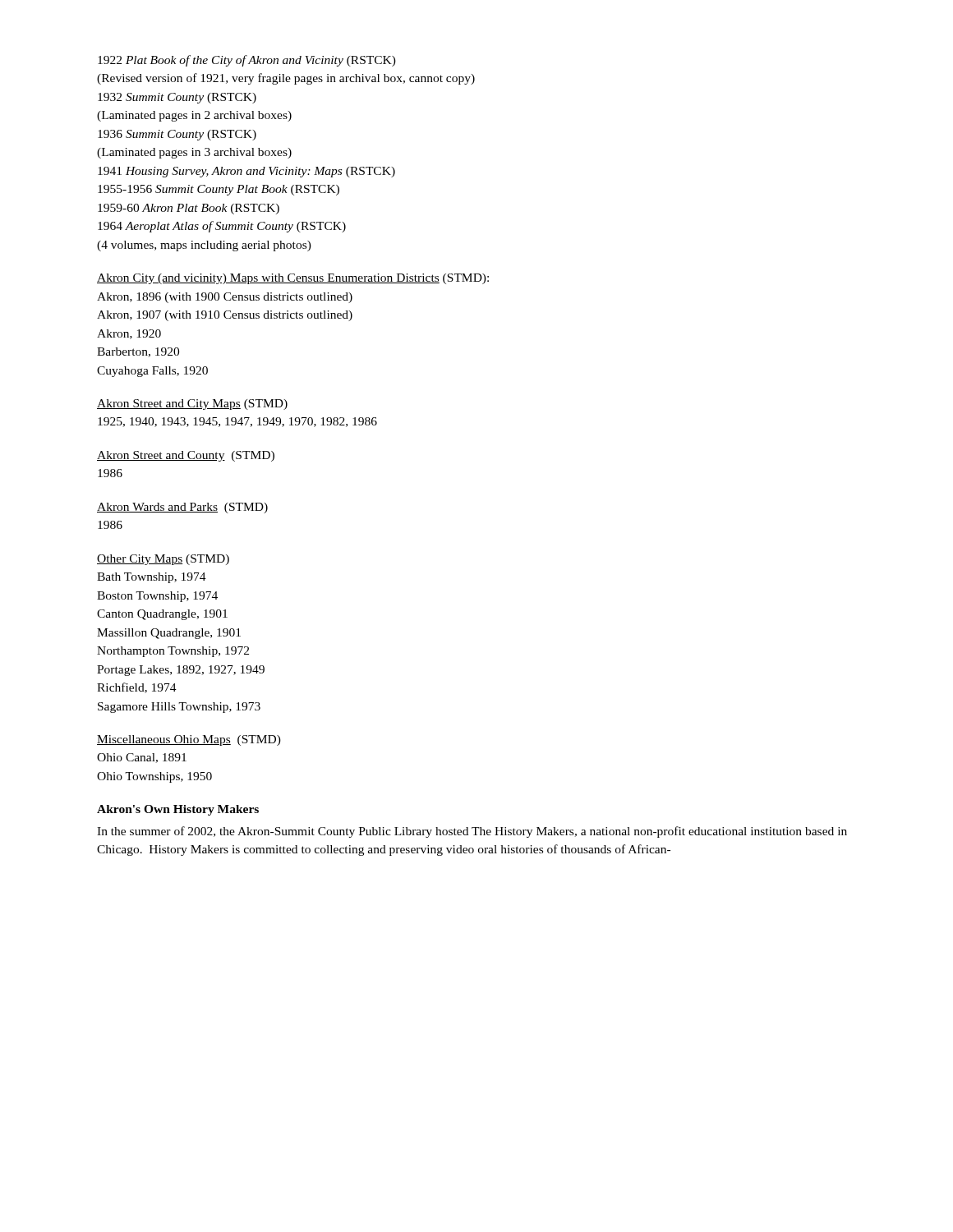Click on the text that reads "Akron Wards and Parks (STMD) 1986"
Image resolution: width=953 pixels, height=1232 pixels.
click(x=182, y=508)
